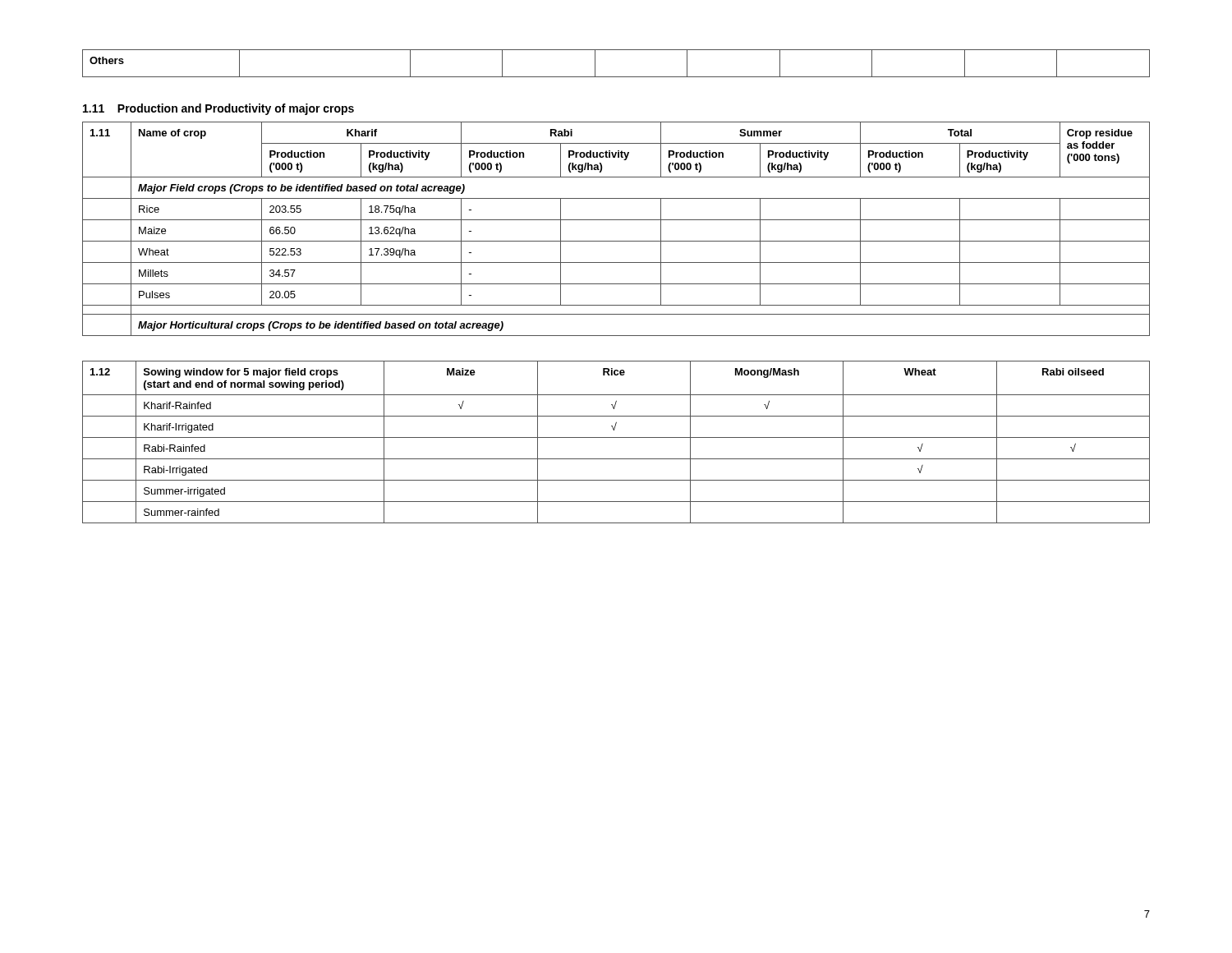Select the table that reads "Name of crop"
Viewport: 1232px width, 953px height.
(x=616, y=229)
